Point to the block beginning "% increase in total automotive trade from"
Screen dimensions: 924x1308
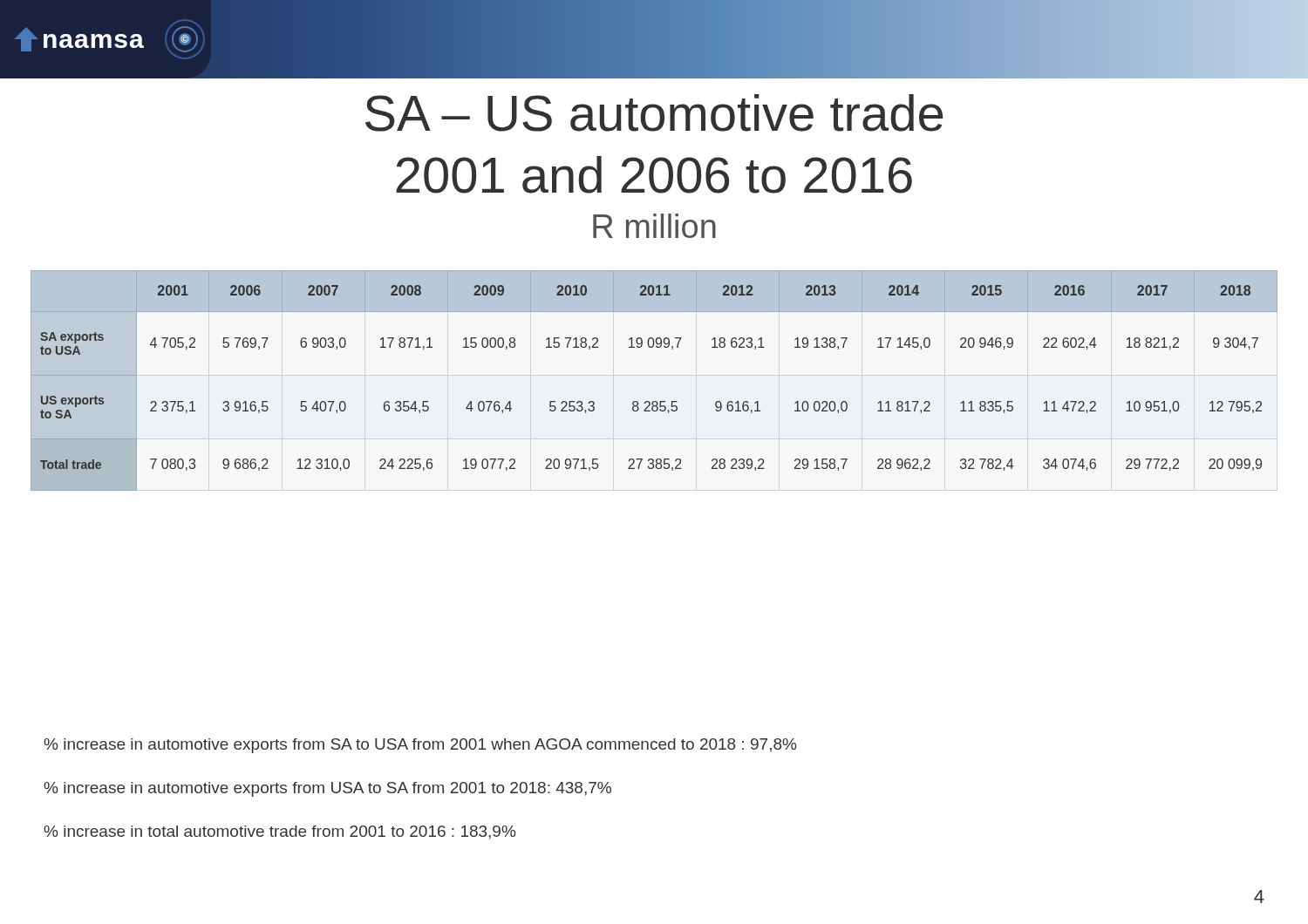tap(280, 831)
